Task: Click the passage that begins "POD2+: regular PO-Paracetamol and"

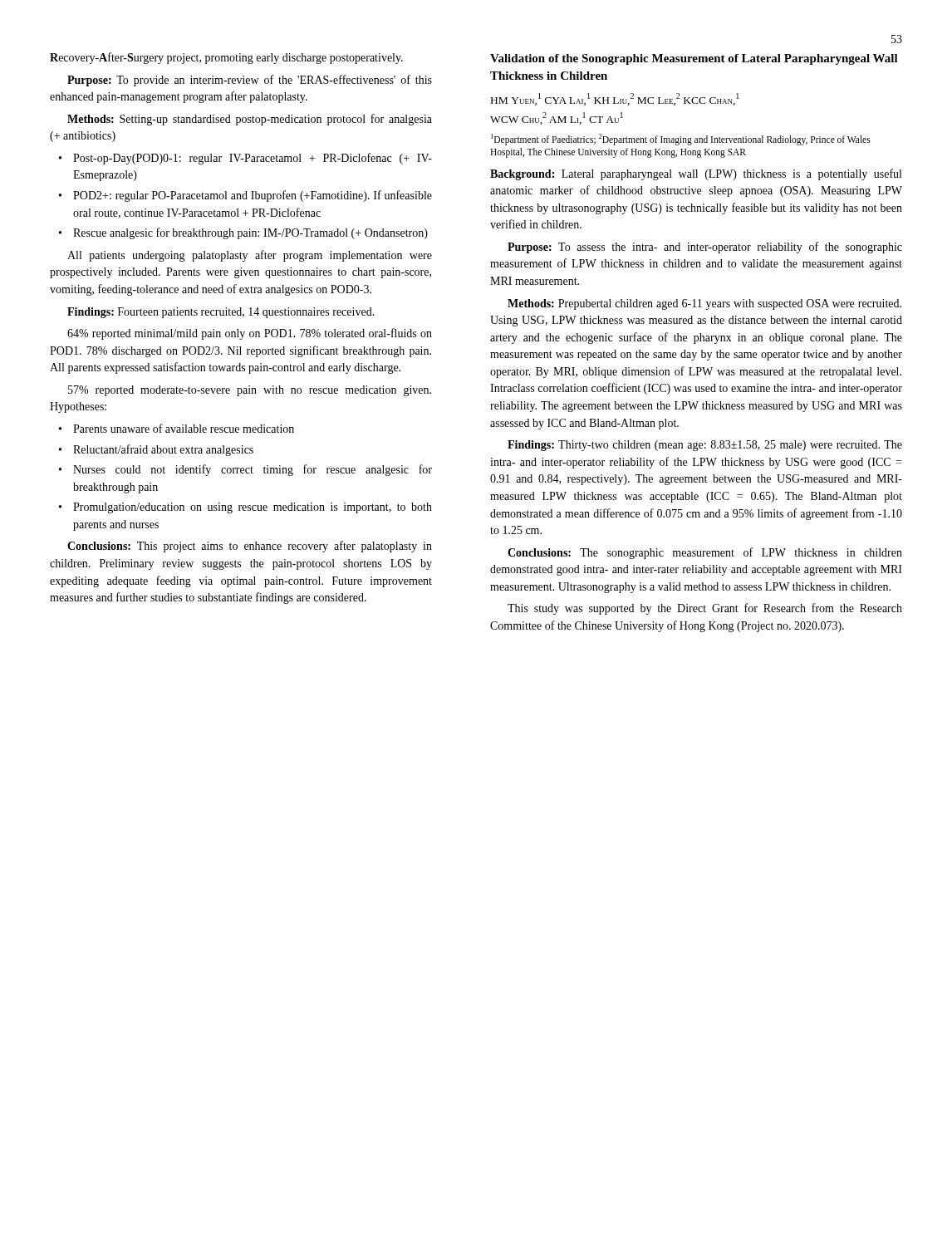Action: (253, 204)
